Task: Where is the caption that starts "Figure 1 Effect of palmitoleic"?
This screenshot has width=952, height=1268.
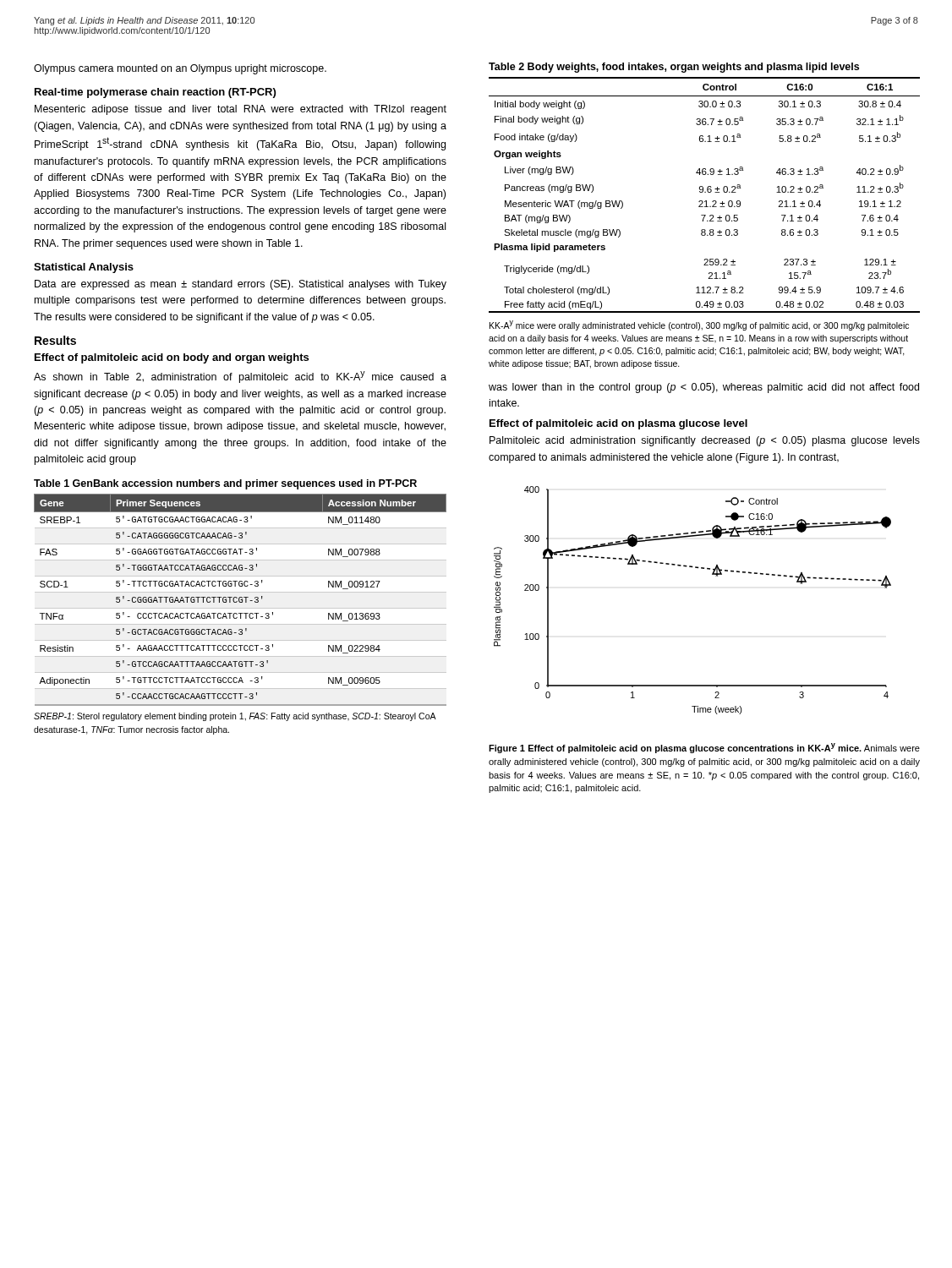Action: [704, 767]
